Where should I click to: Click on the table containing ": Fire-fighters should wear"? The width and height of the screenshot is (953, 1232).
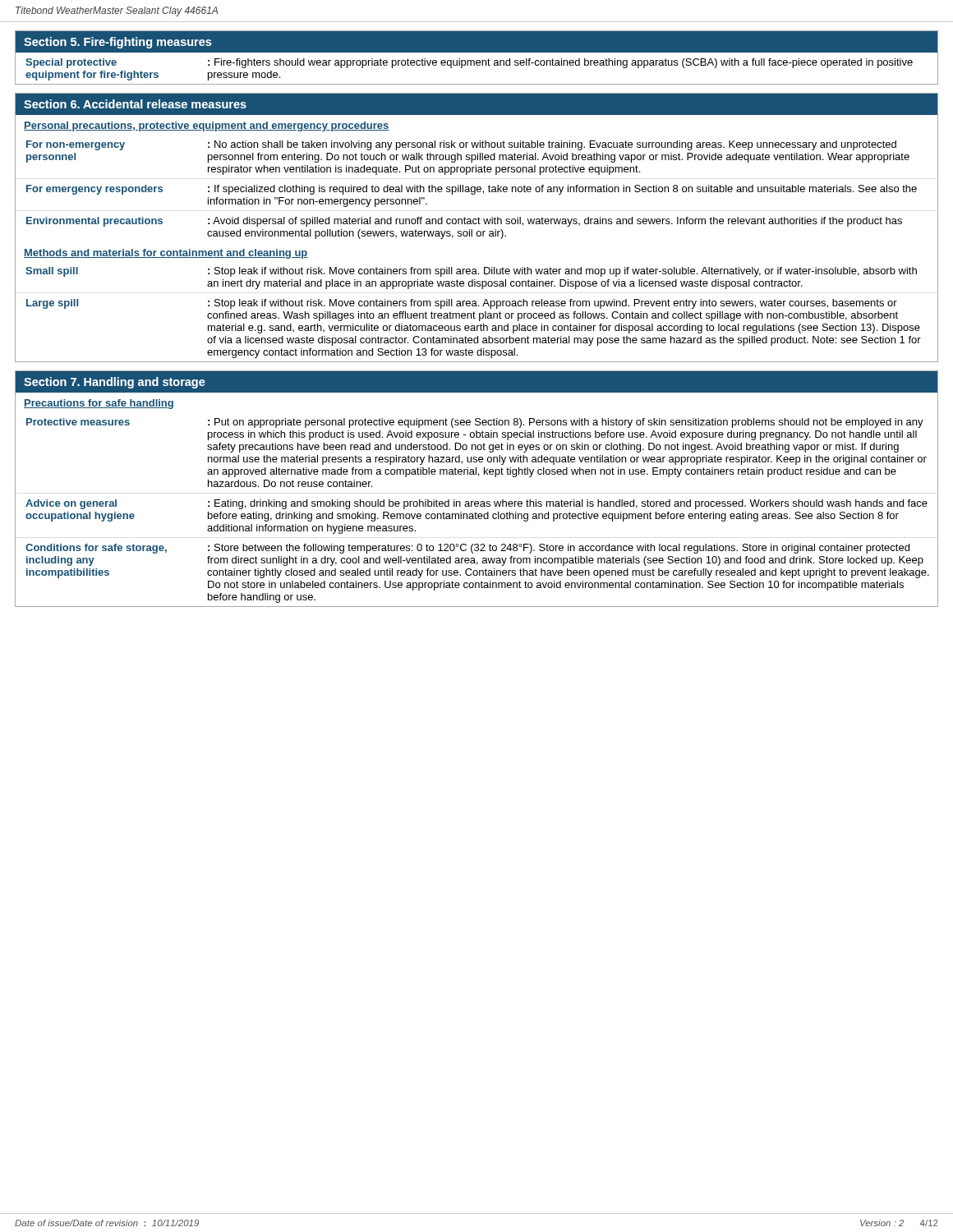point(476,68)
